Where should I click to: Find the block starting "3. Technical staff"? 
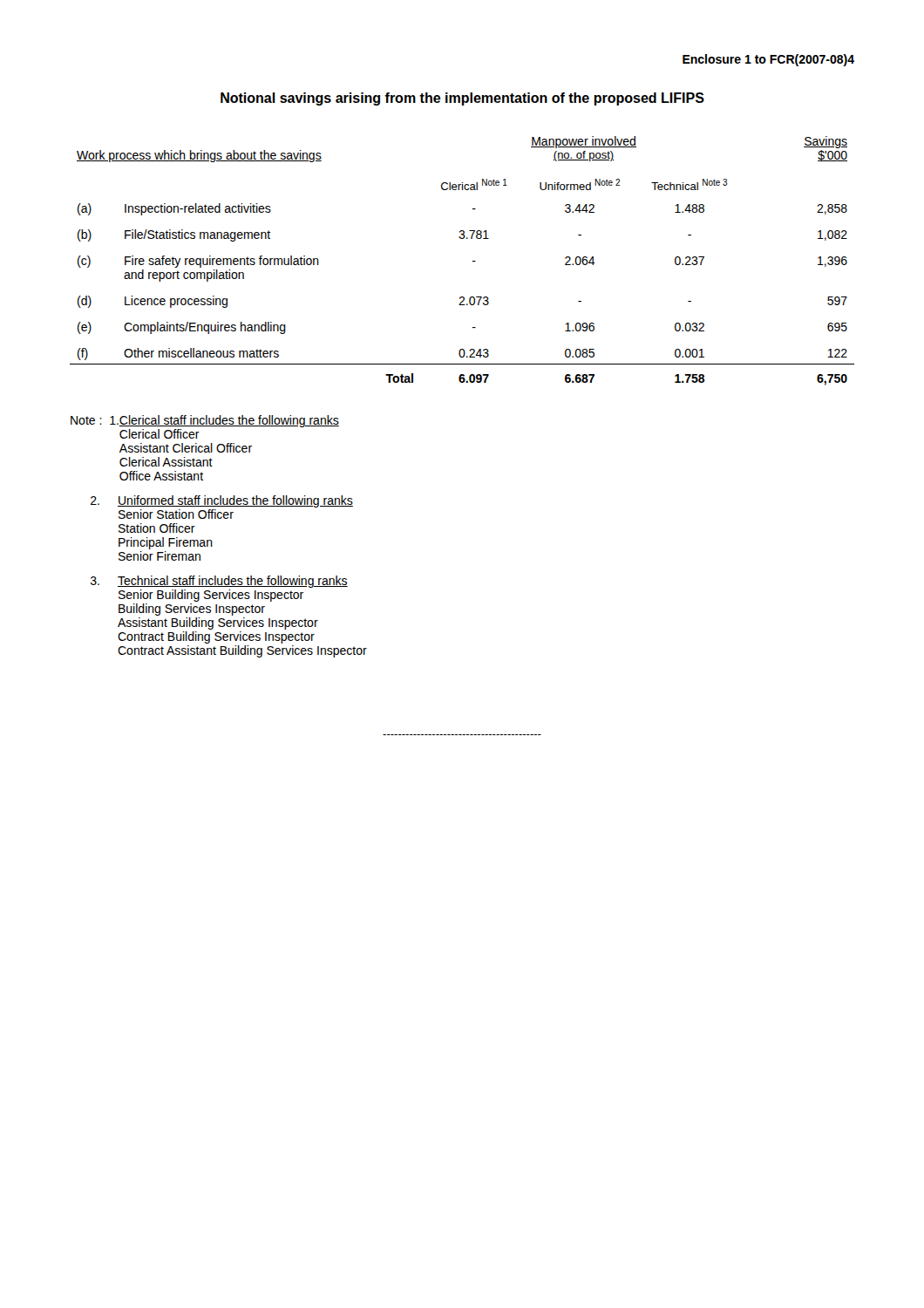tap(218, 616)
